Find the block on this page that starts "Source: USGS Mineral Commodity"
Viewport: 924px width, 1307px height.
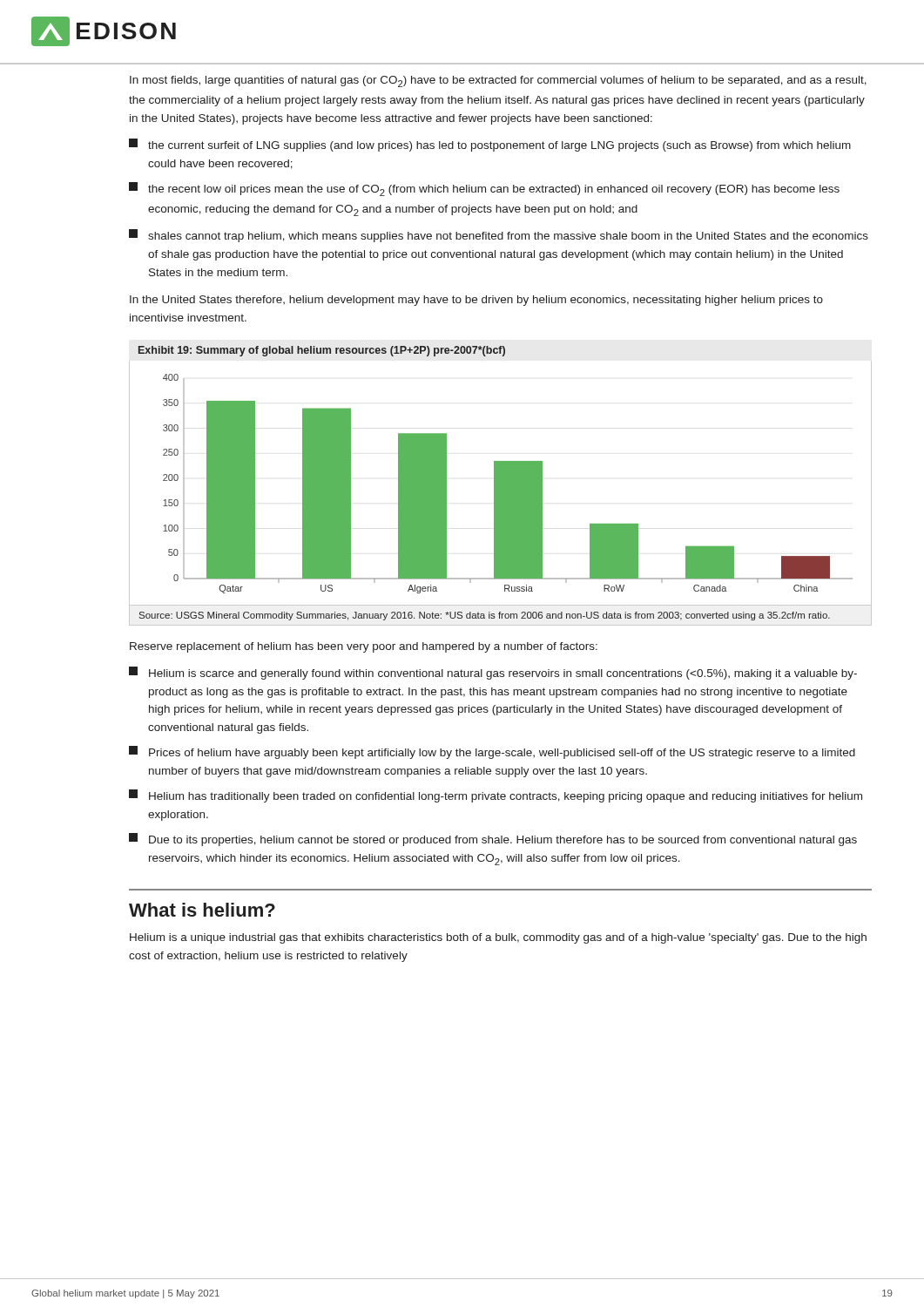pos(484,615)
